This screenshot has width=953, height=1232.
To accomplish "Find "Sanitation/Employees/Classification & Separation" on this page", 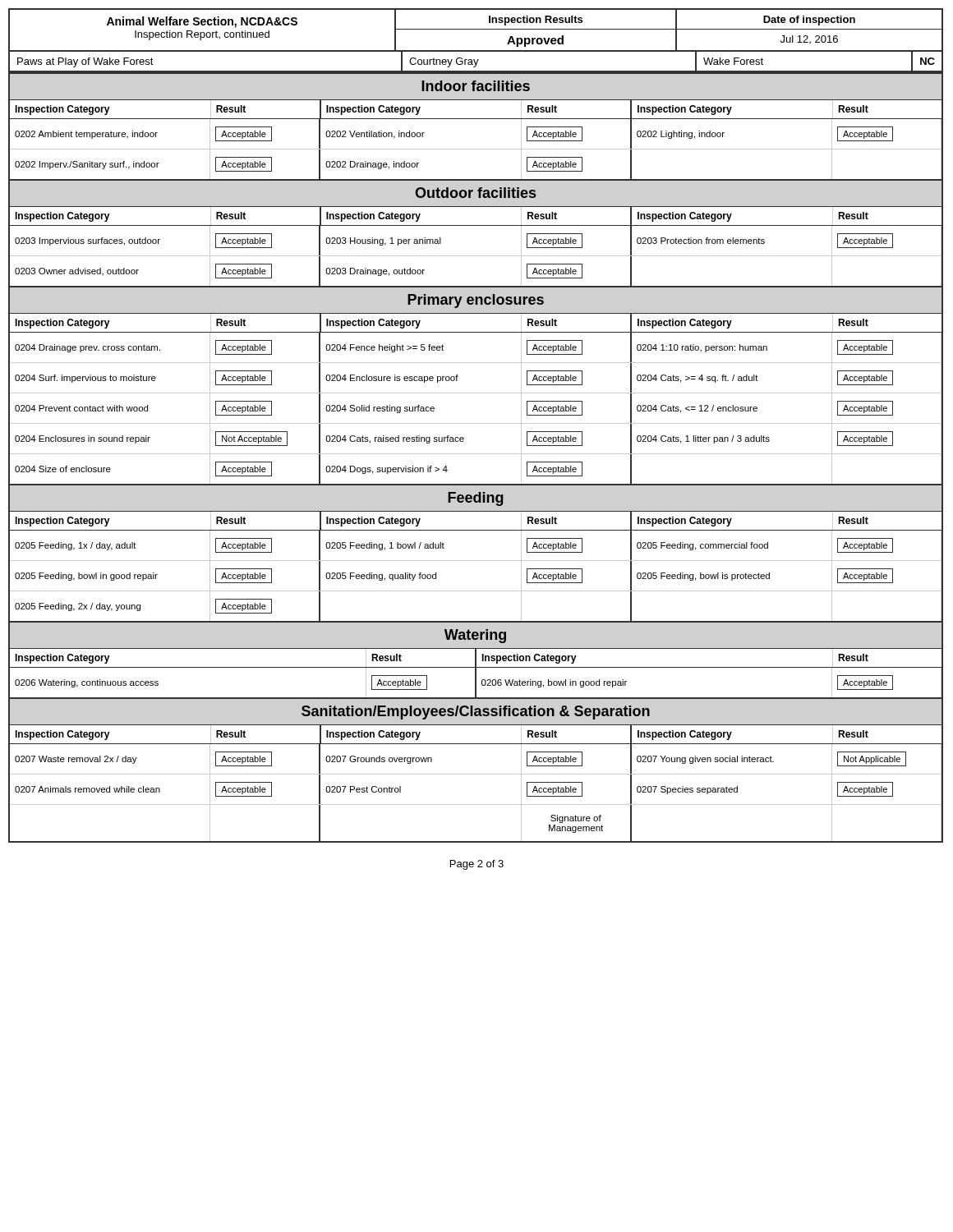I will pos(476,711).
